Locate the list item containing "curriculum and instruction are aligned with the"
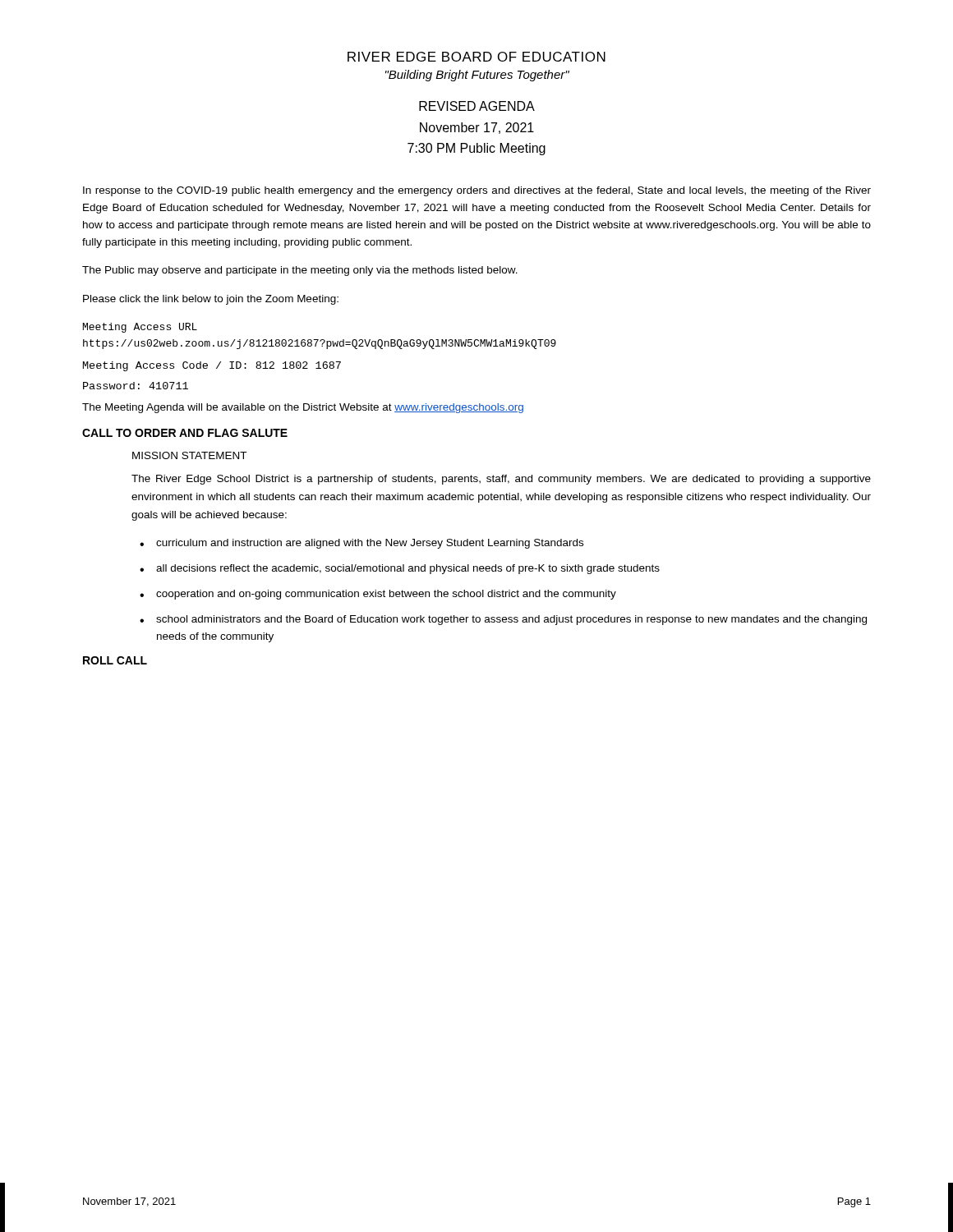953x1232 pixels. 370,543
